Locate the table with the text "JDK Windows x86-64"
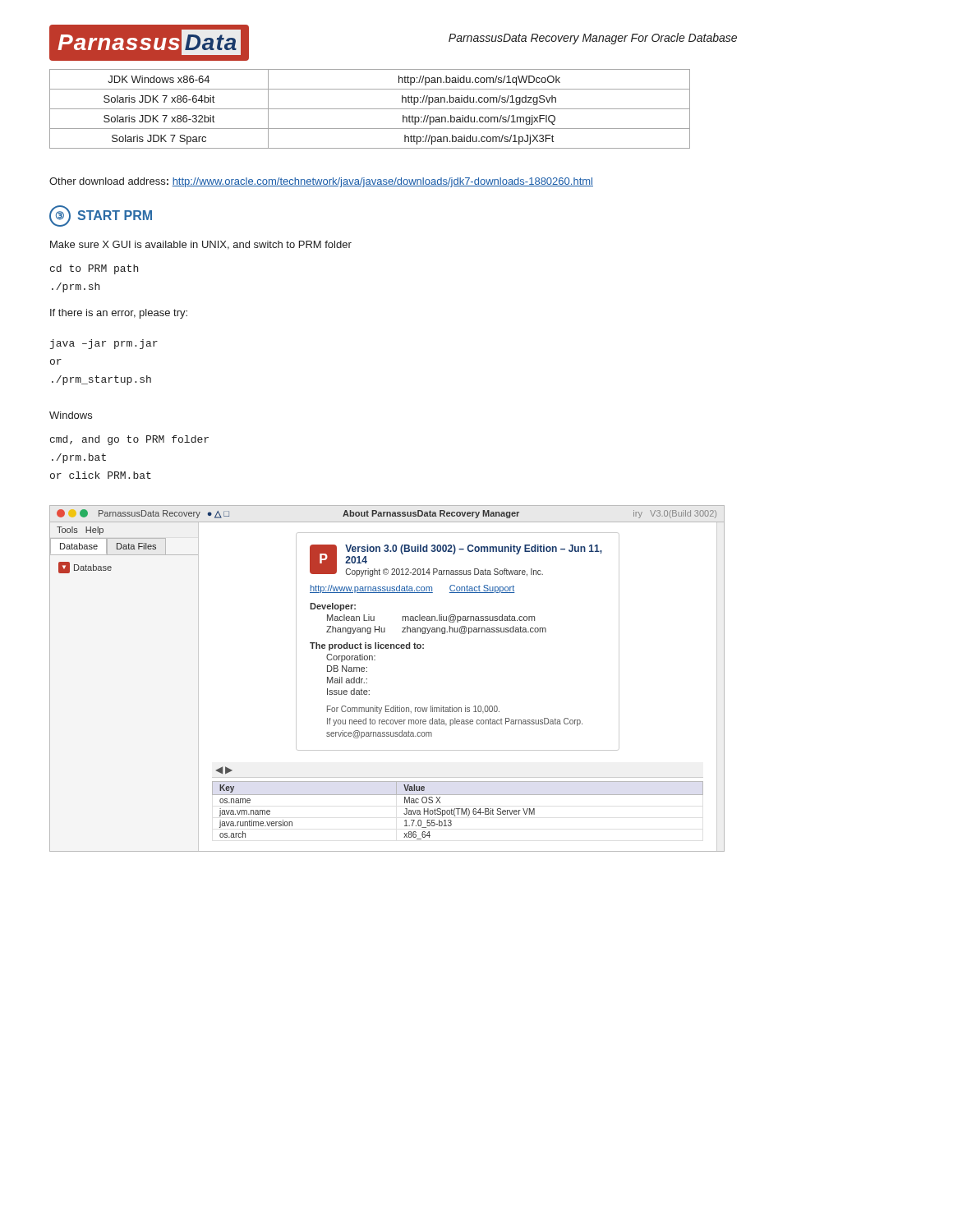The image size is (953, 1232). pyautogui.click(x=476, y=109)
